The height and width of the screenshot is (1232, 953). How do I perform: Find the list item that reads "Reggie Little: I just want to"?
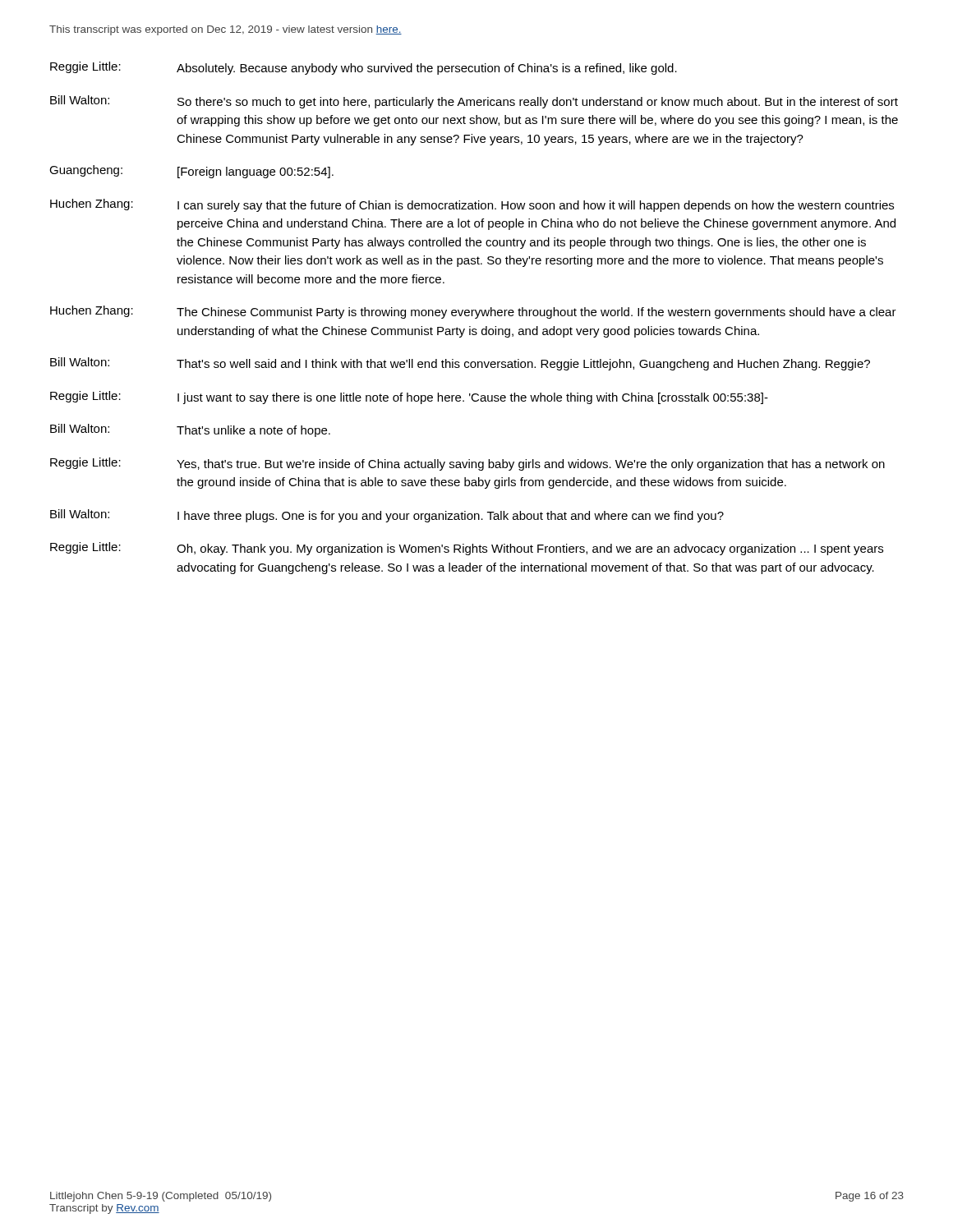(476, 397)
